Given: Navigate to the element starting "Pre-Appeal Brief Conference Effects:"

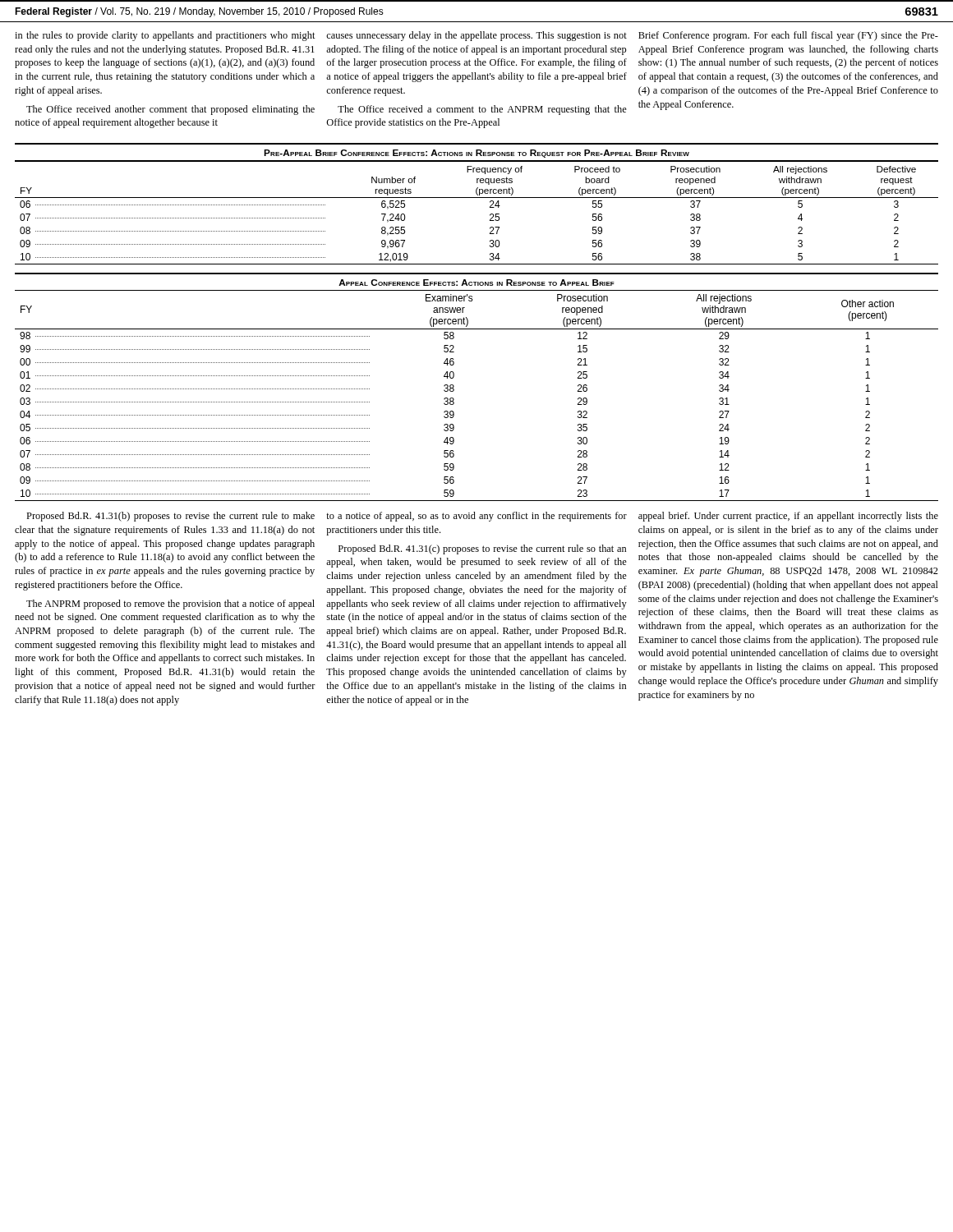Looking at the screenshot, I should click(476, 152).
